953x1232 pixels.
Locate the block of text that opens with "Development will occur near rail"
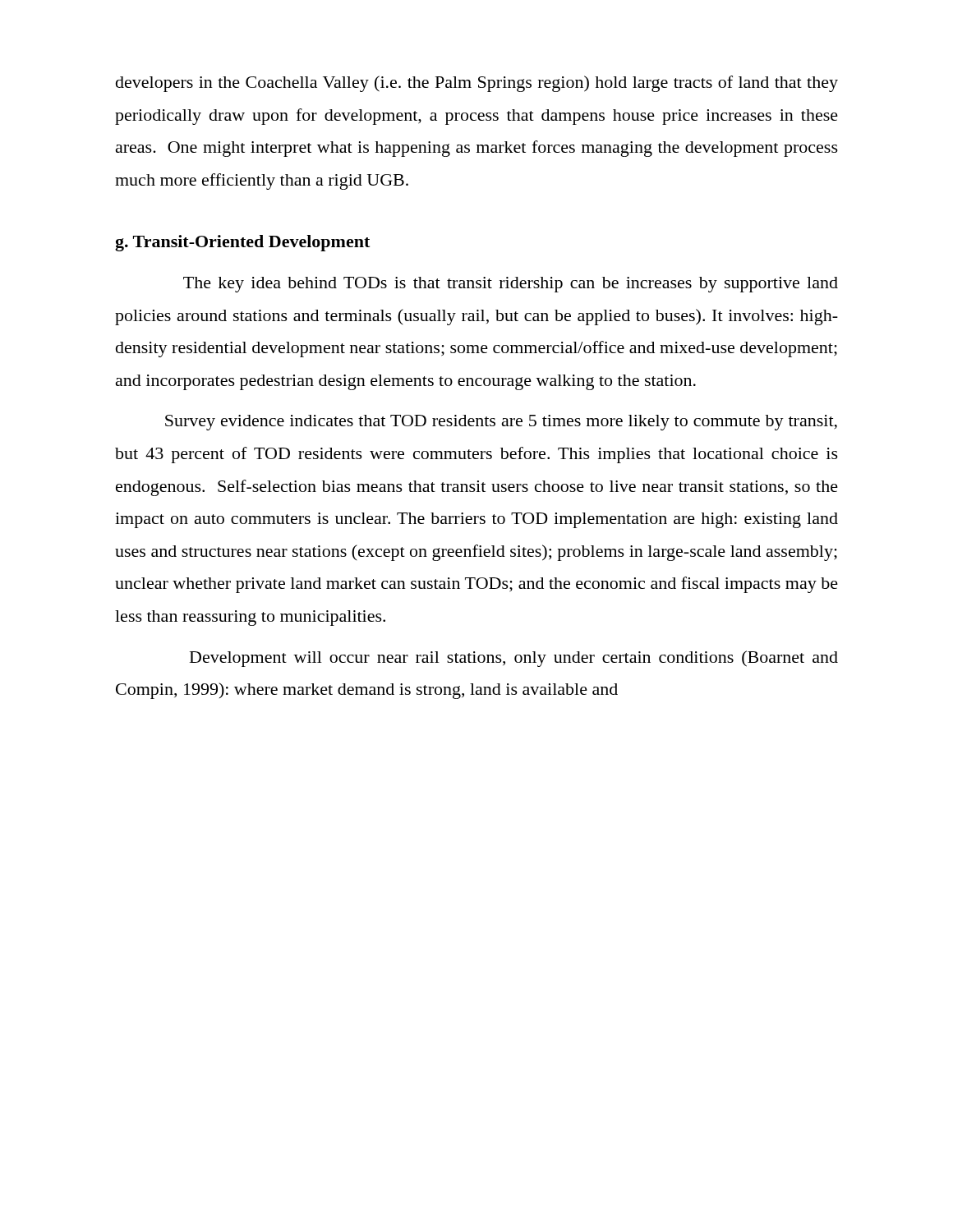[x=476, y=673]
